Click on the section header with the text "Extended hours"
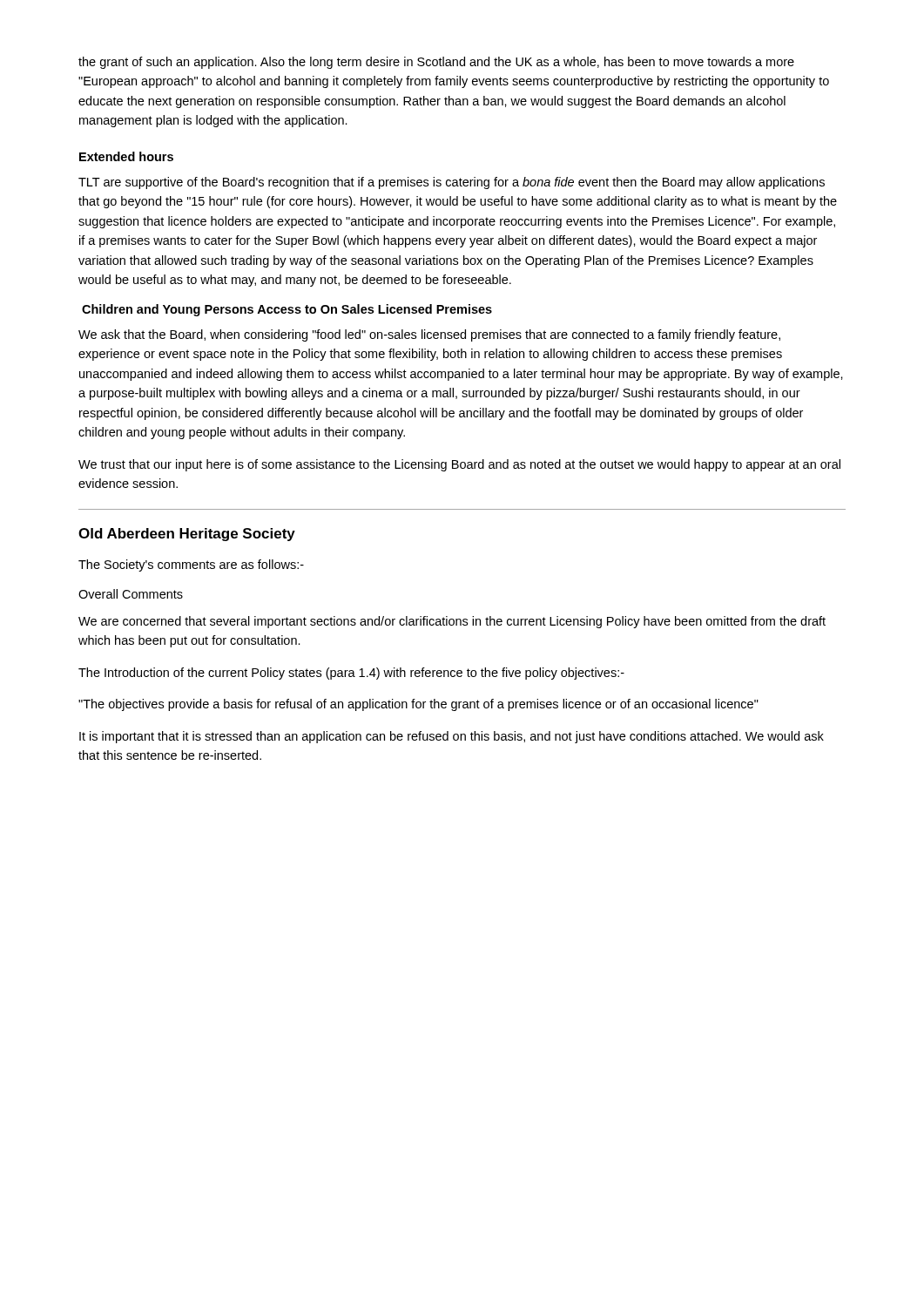Viewport: 924px width, 1307px height. [126, 157]
